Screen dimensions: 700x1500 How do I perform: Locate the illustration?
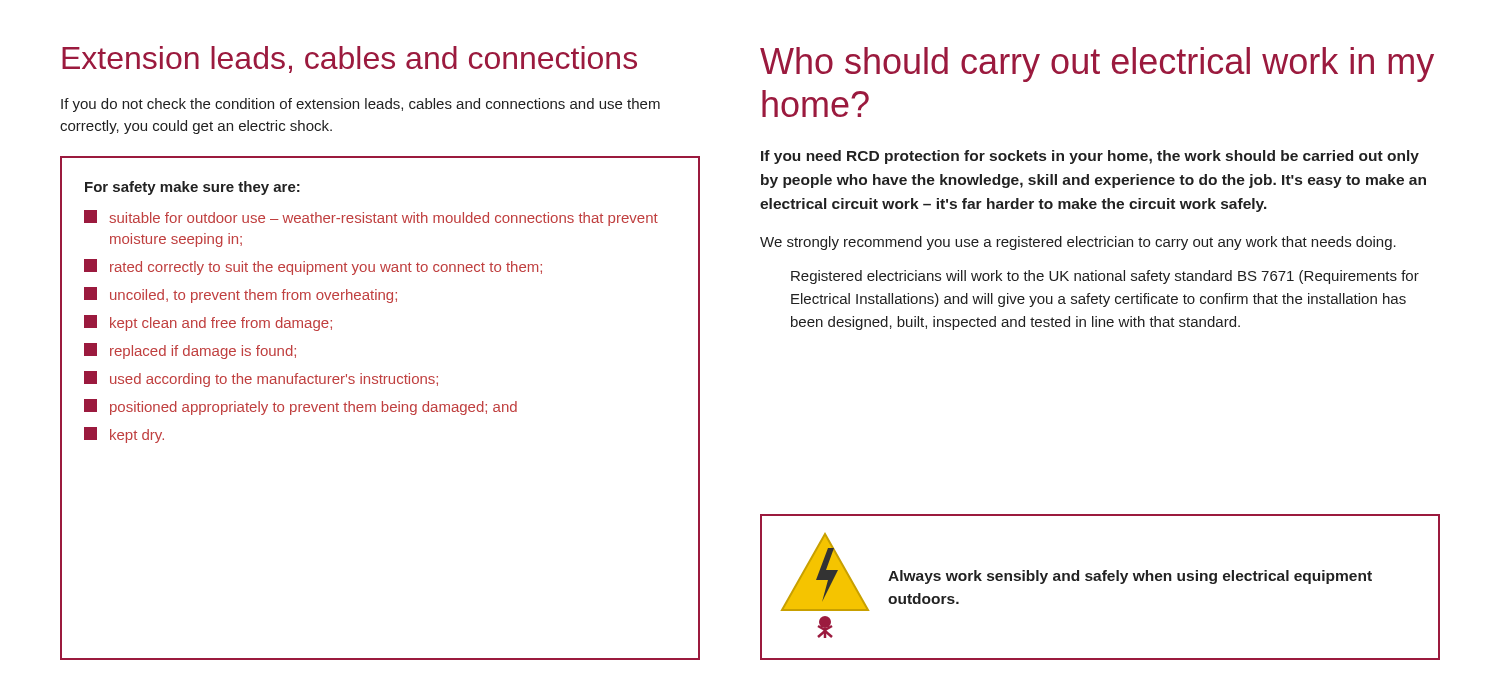coord(825,587)
